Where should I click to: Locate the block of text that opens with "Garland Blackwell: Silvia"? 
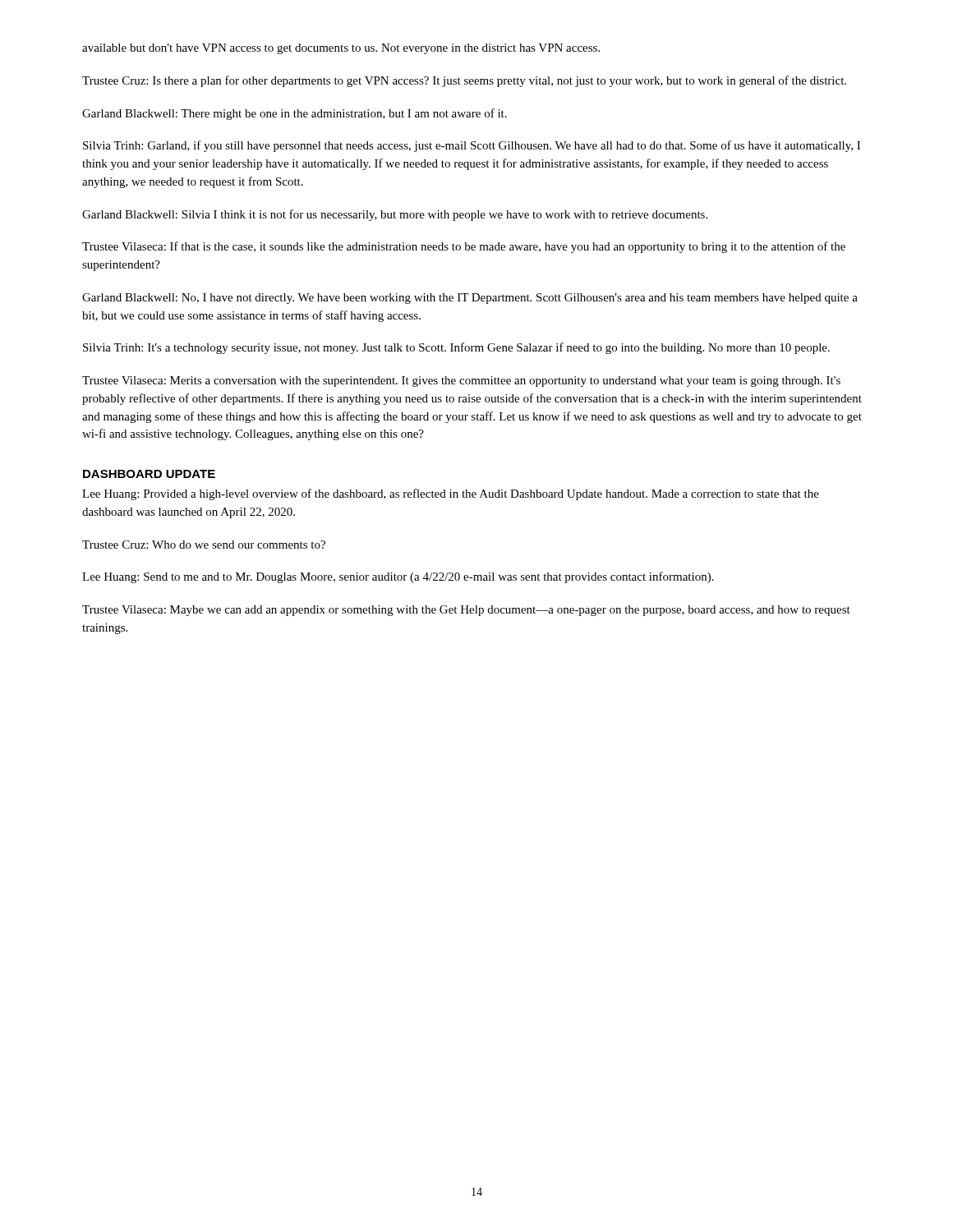(395, 214)
